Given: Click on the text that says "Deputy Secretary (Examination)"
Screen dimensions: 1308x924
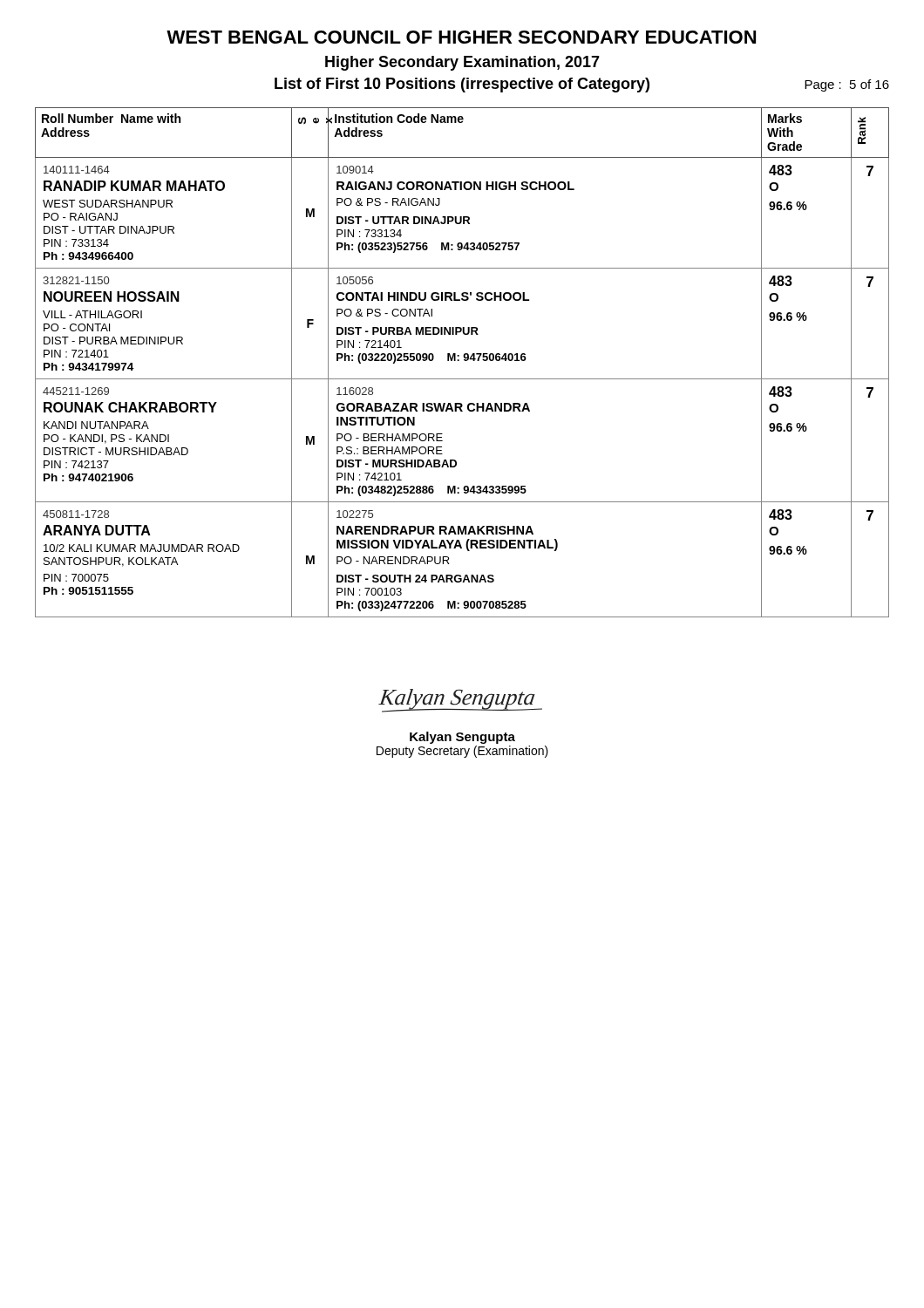Looking at the screenshot, I should click(462, 751).
